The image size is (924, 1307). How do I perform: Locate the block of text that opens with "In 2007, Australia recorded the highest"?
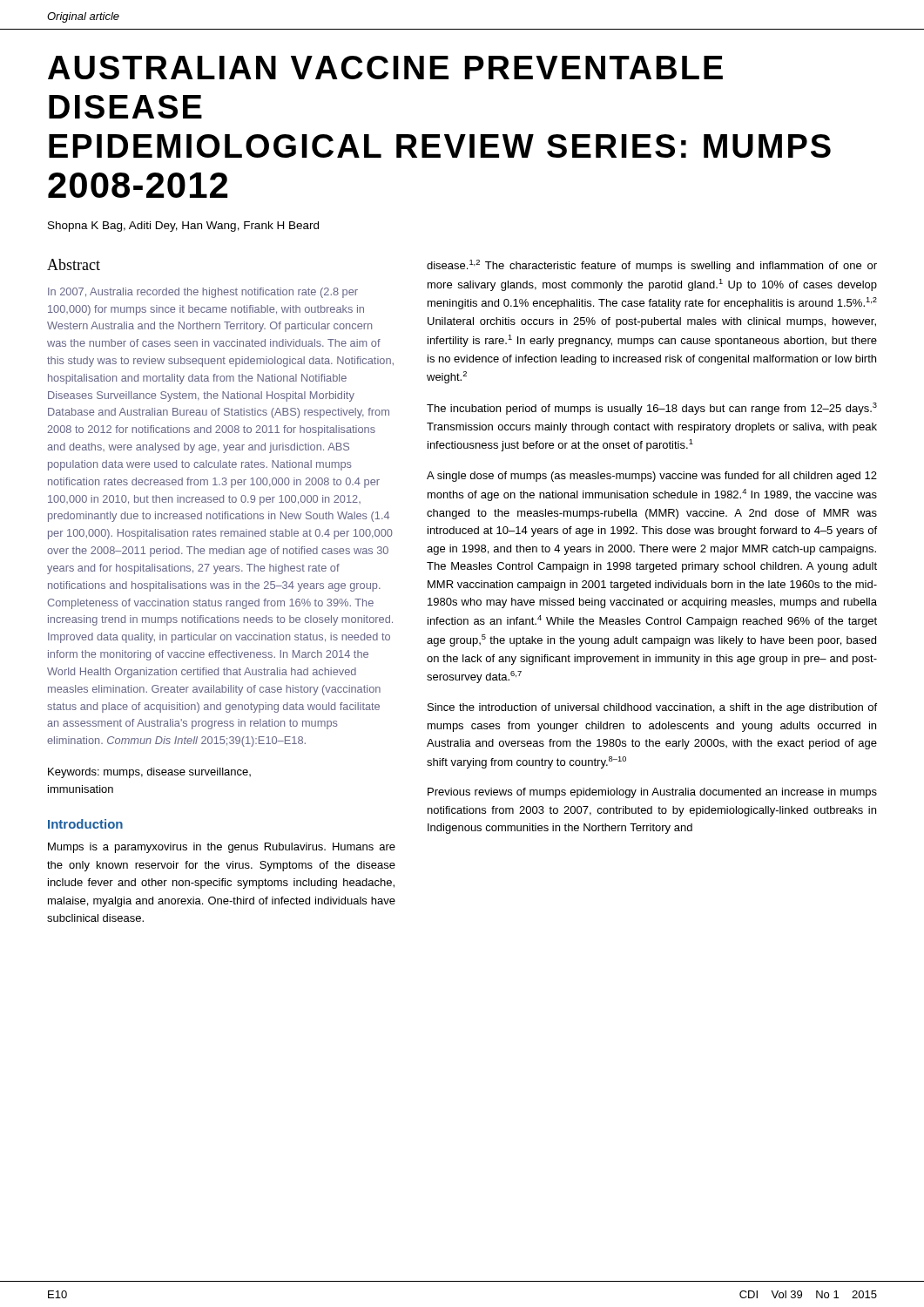tap(221, 516)
